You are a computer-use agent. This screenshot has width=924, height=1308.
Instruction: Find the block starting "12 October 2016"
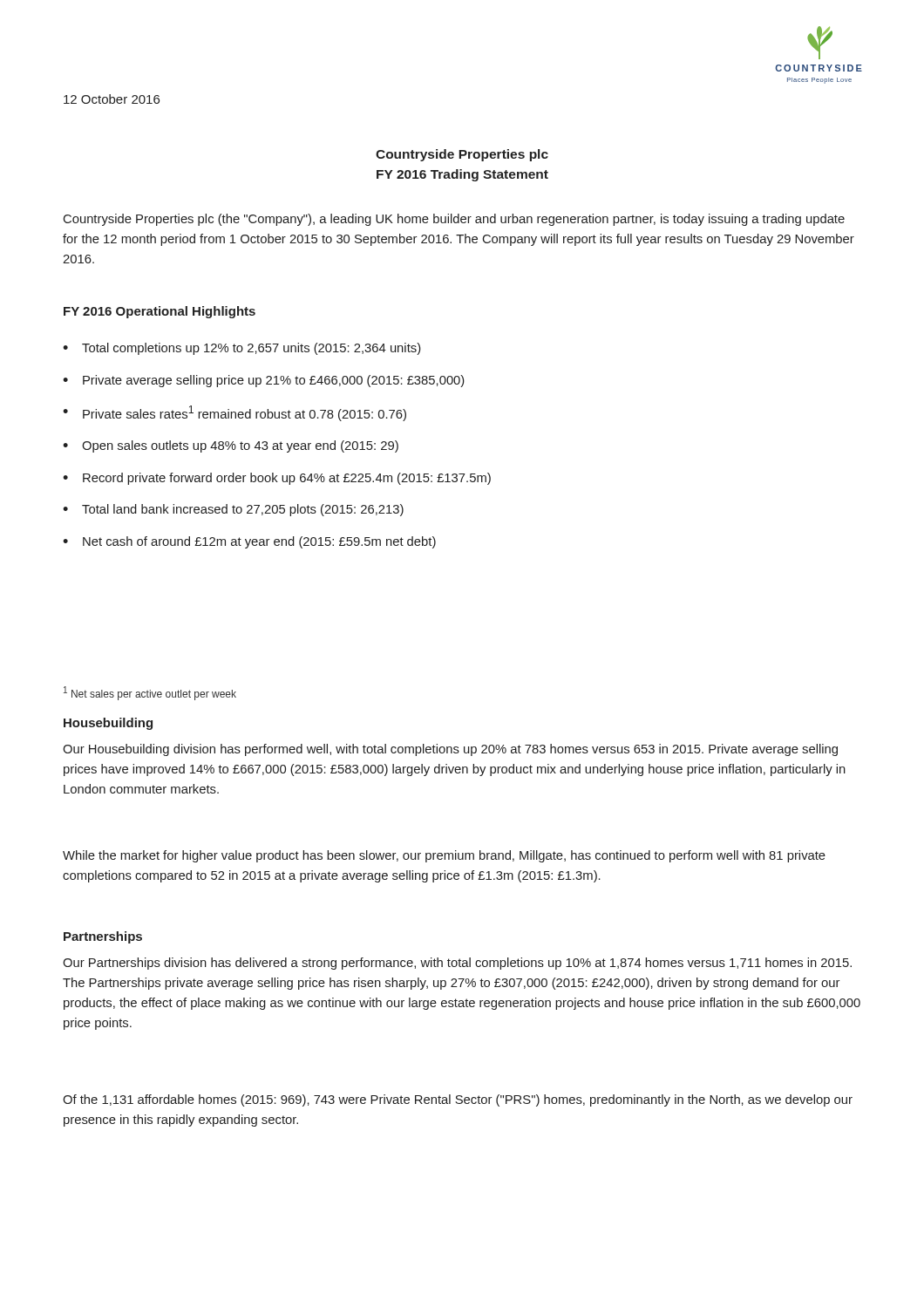pyautogui.click(x=111, y=99)
